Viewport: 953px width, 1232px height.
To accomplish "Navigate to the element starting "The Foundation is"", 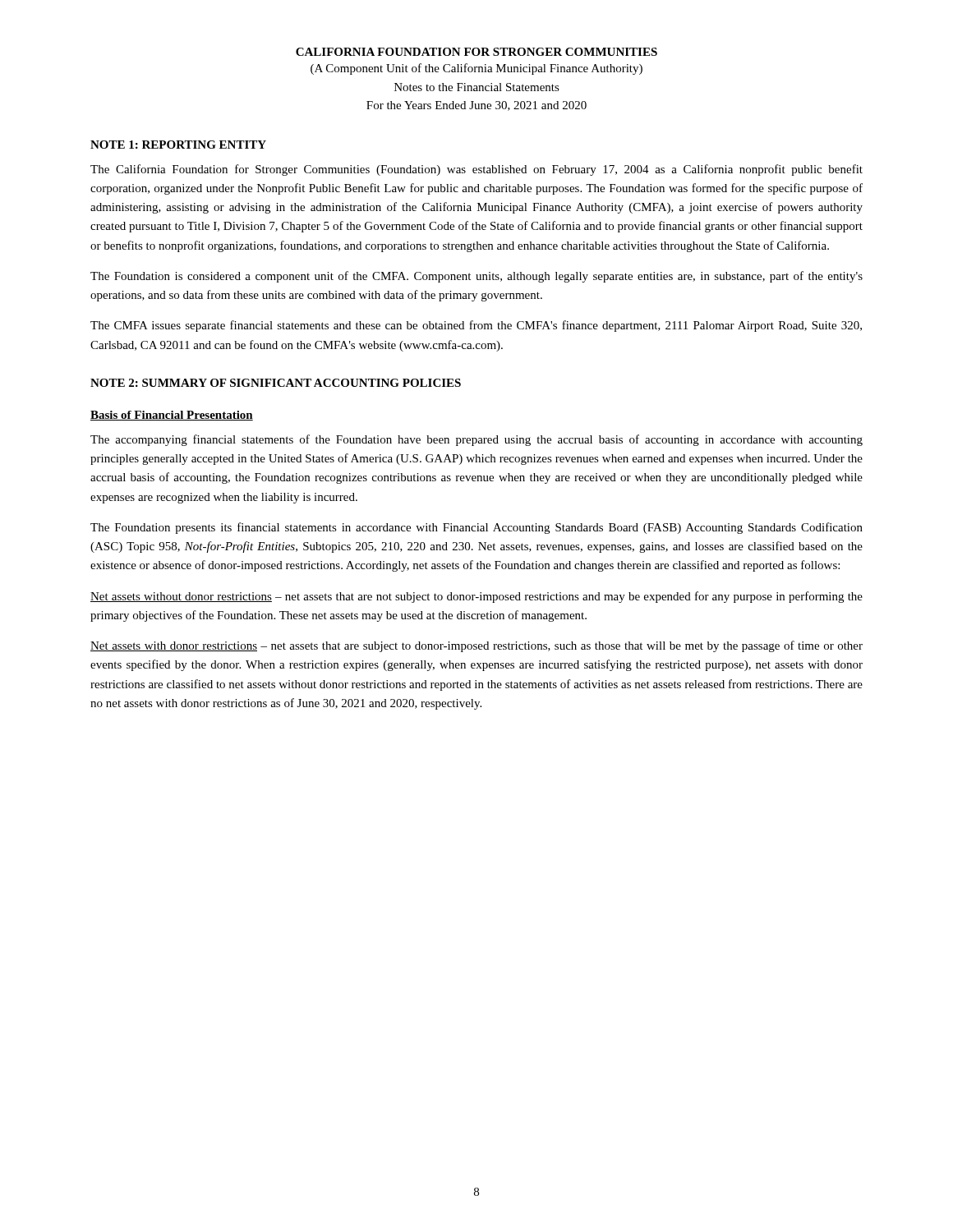I will click(x=476, y=286).
